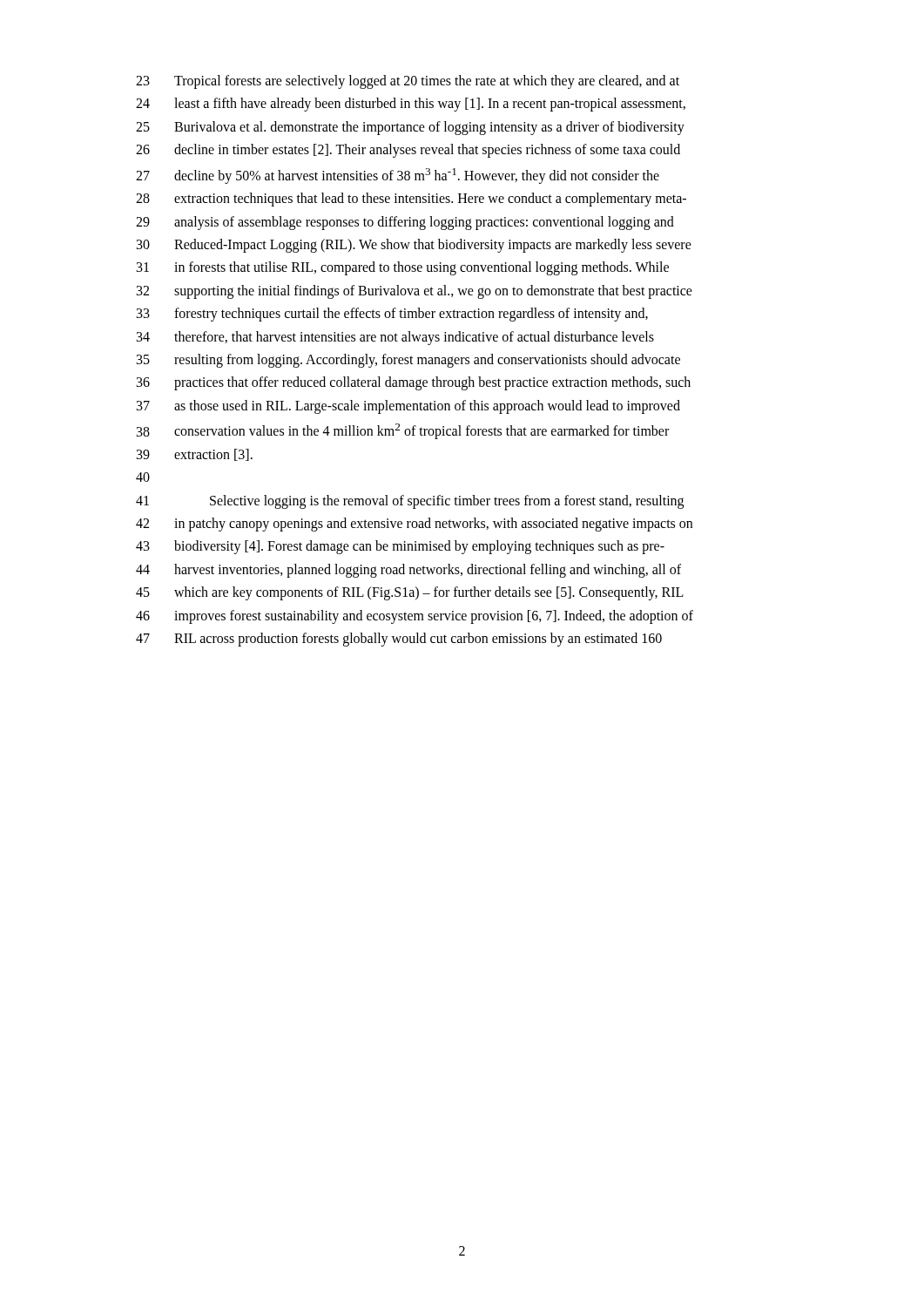
Task: Find the text block containing "24 least a fifth have"
Action: 462,104
